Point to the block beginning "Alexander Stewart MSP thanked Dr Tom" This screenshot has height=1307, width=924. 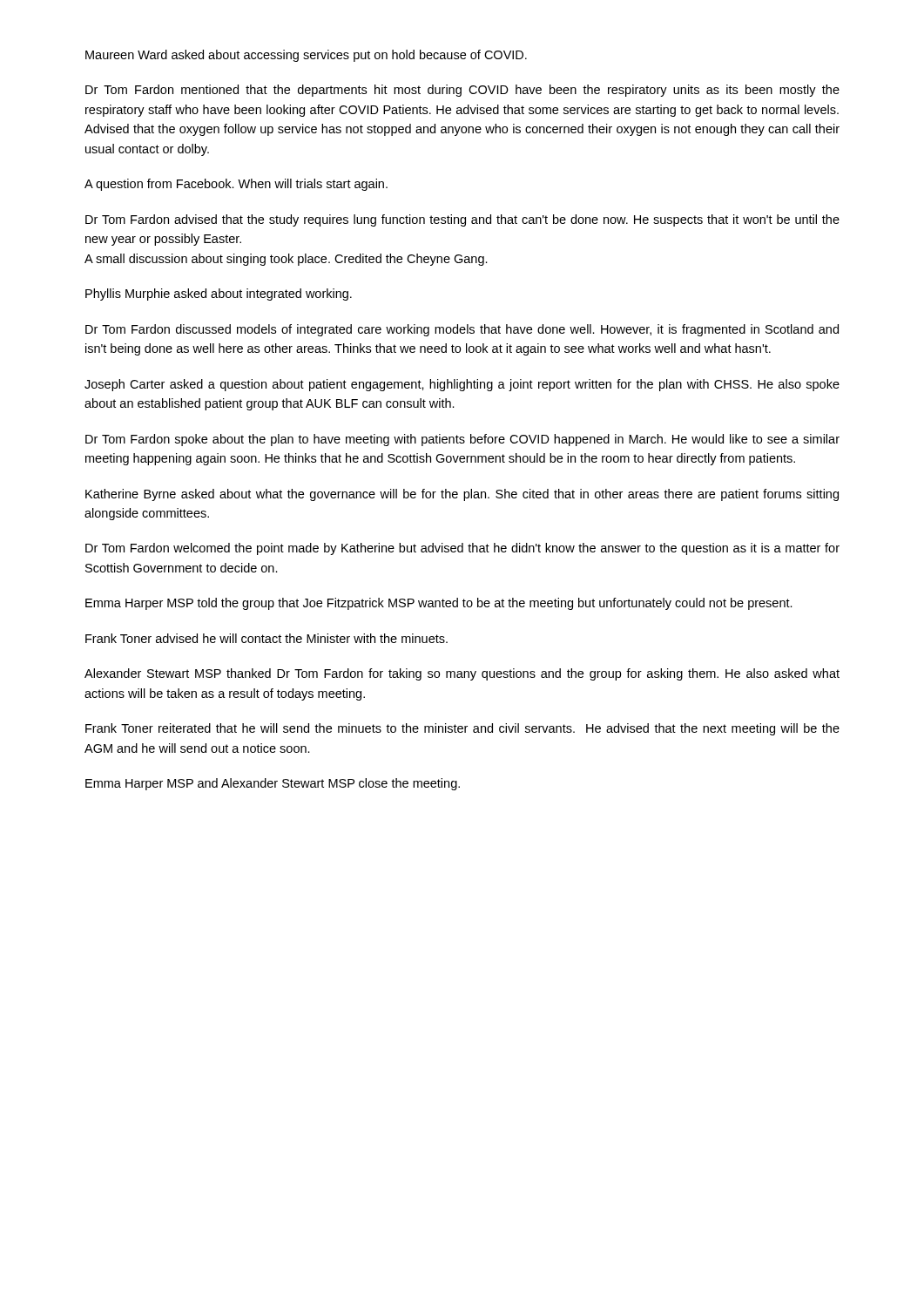pyautogui.click(x=462, y=684)
